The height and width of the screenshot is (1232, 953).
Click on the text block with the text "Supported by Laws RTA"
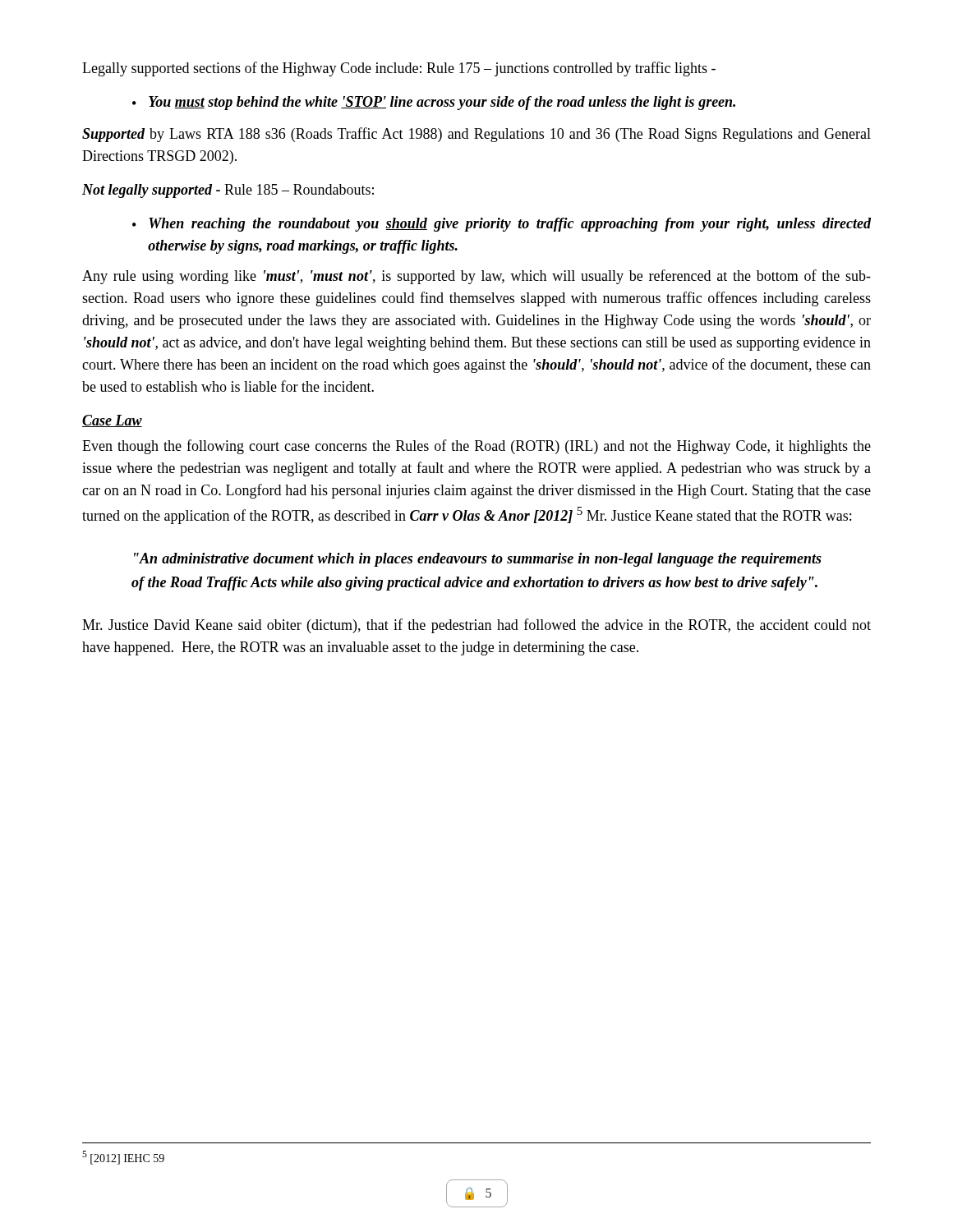coord(476,145)
